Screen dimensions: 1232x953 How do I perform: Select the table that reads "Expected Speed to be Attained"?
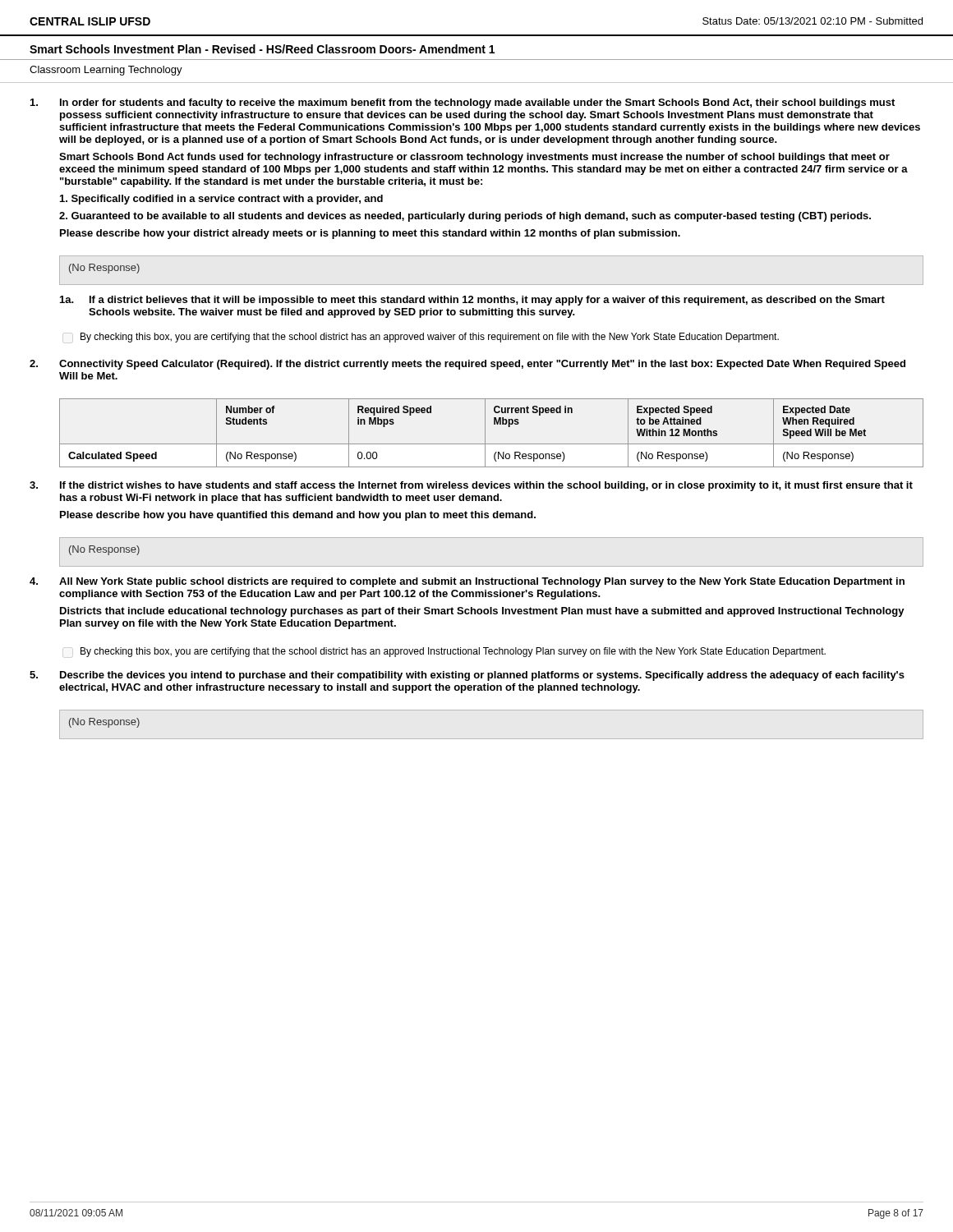coord(491,433)
